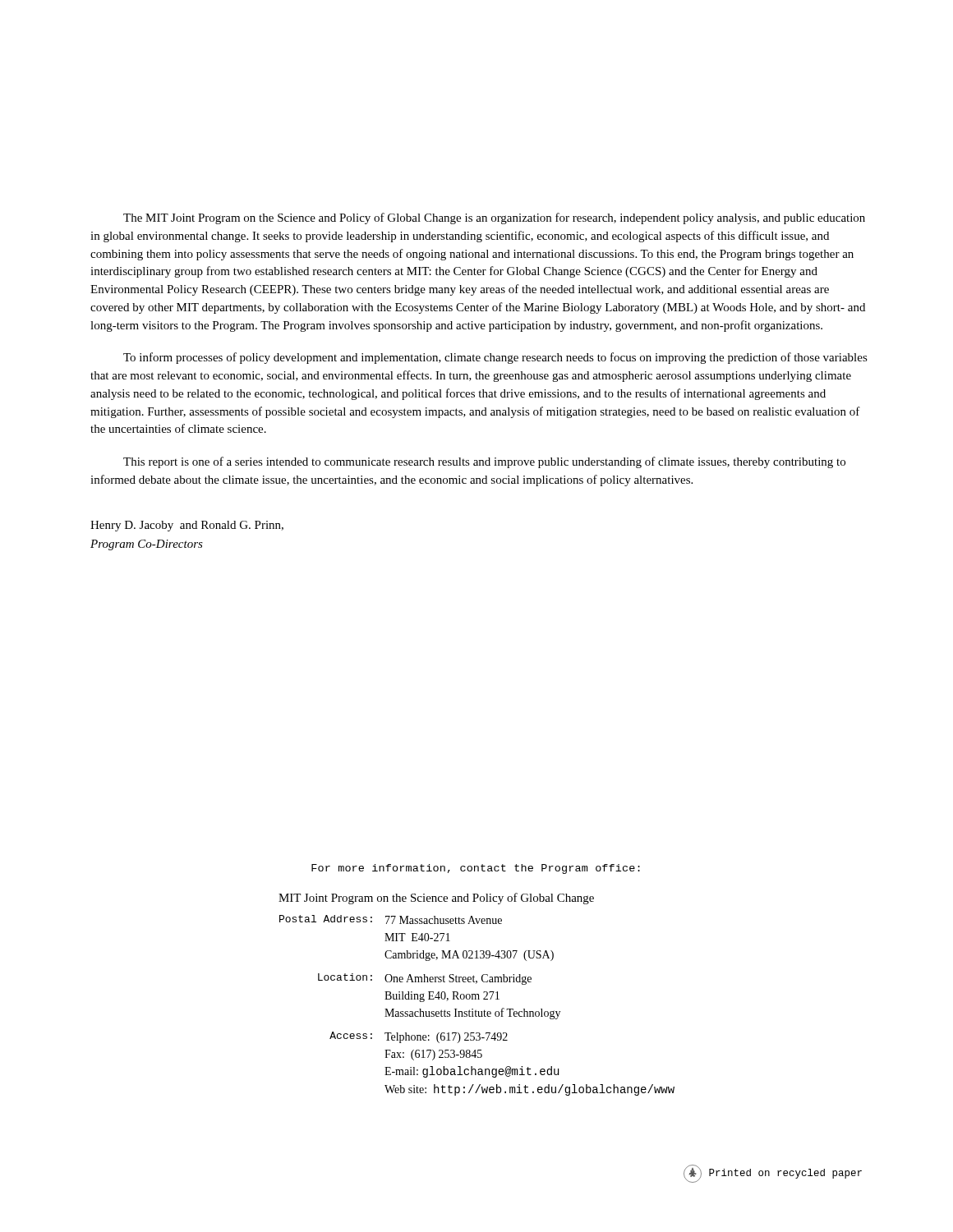Screen dimensions: 1232x953
Task: Locate the text block containing "For more information, contact the Program"
Action: 476,869
